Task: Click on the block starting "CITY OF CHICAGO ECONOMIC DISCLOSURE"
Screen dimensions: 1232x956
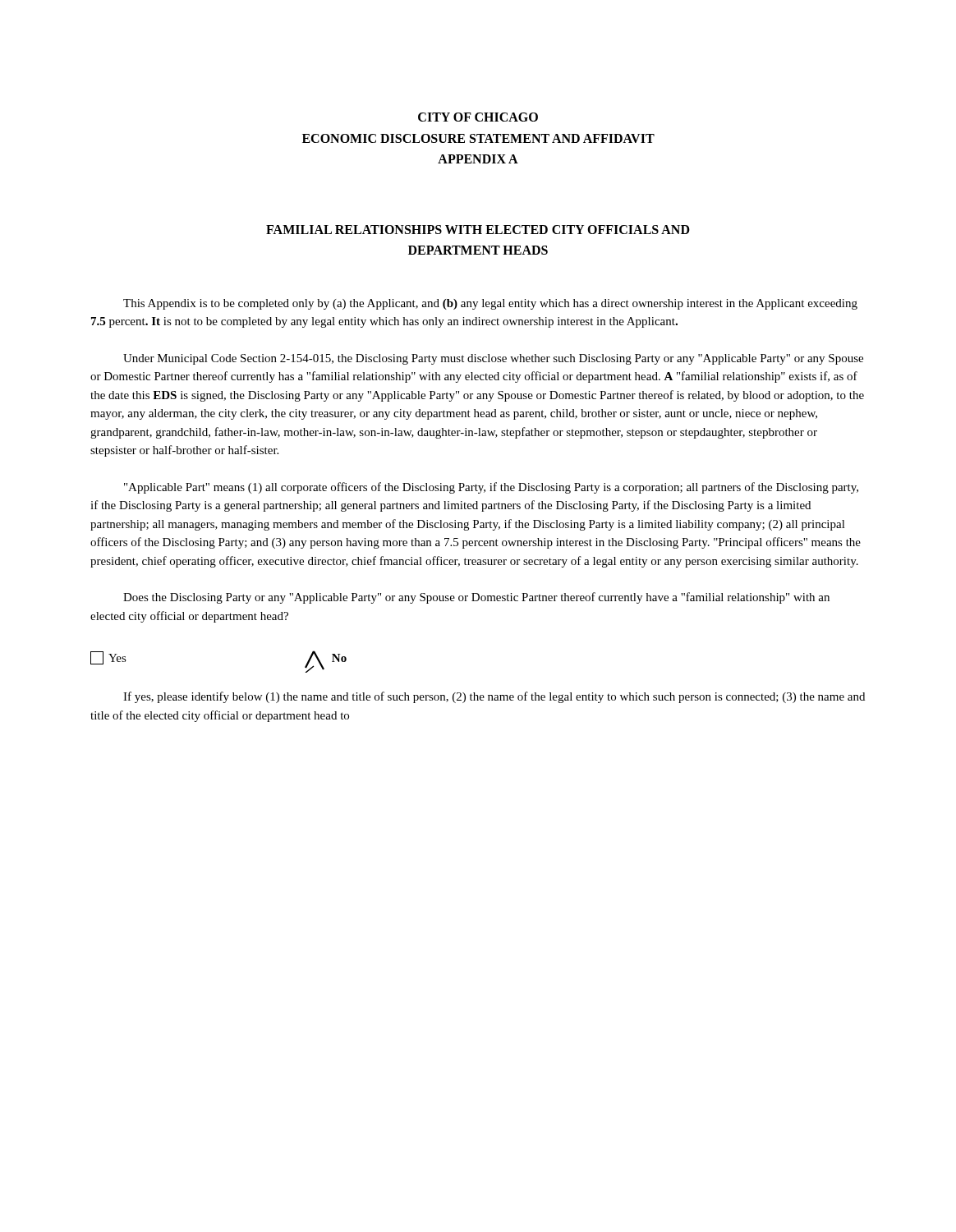Action: 478,138
